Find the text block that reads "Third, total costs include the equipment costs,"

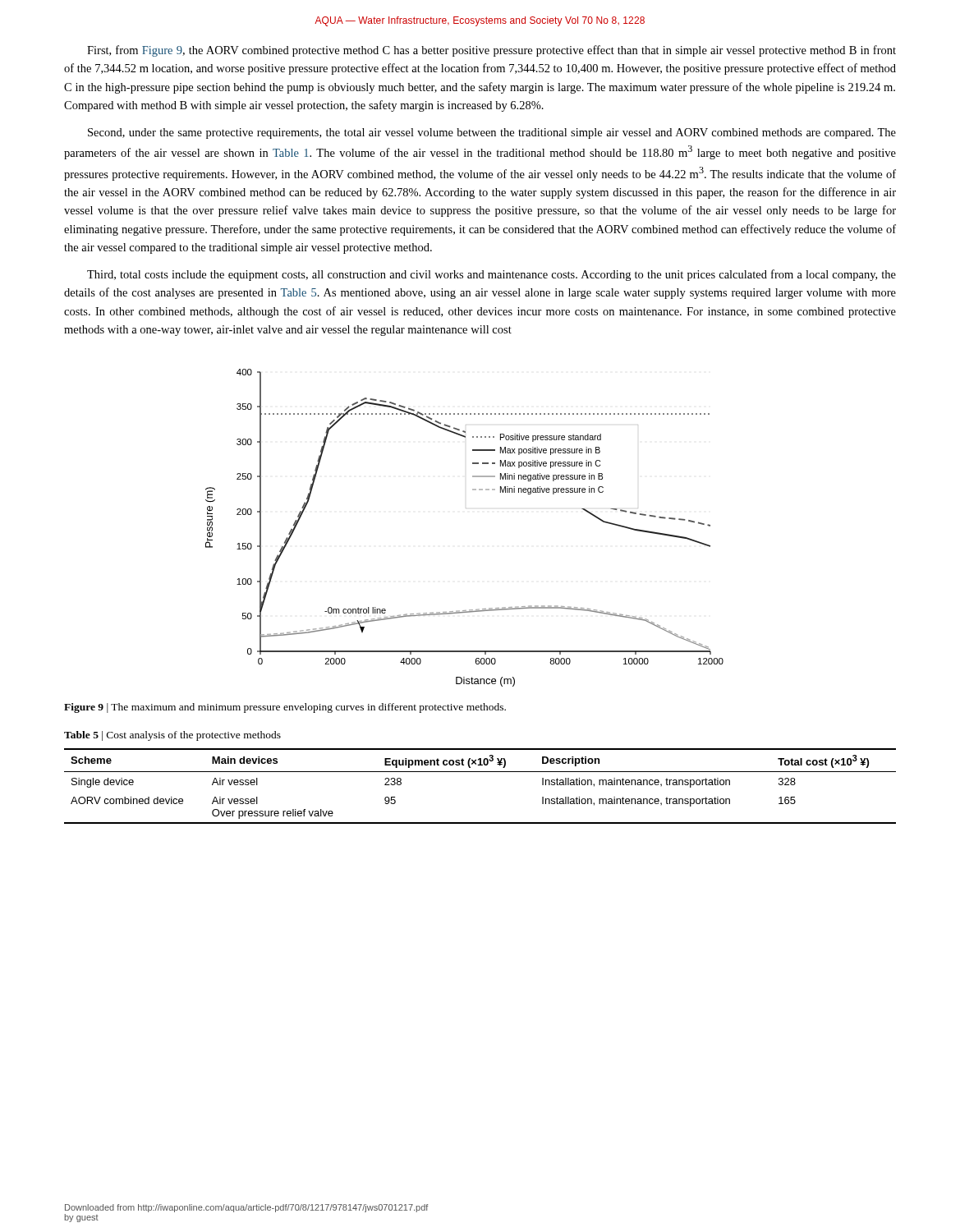480,302
